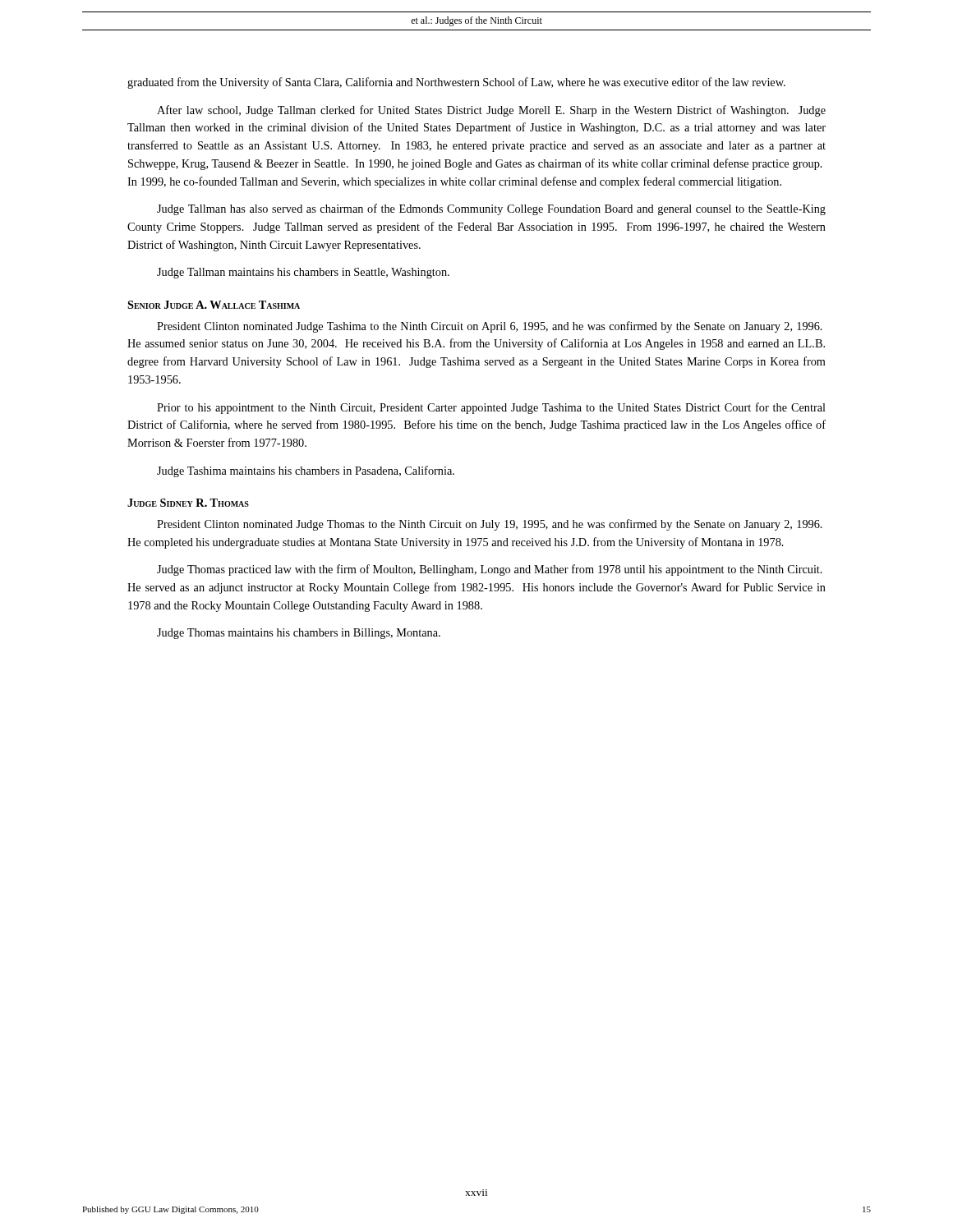Select the text block starting "Judge Tallman has also served as"

coord(476,227)
